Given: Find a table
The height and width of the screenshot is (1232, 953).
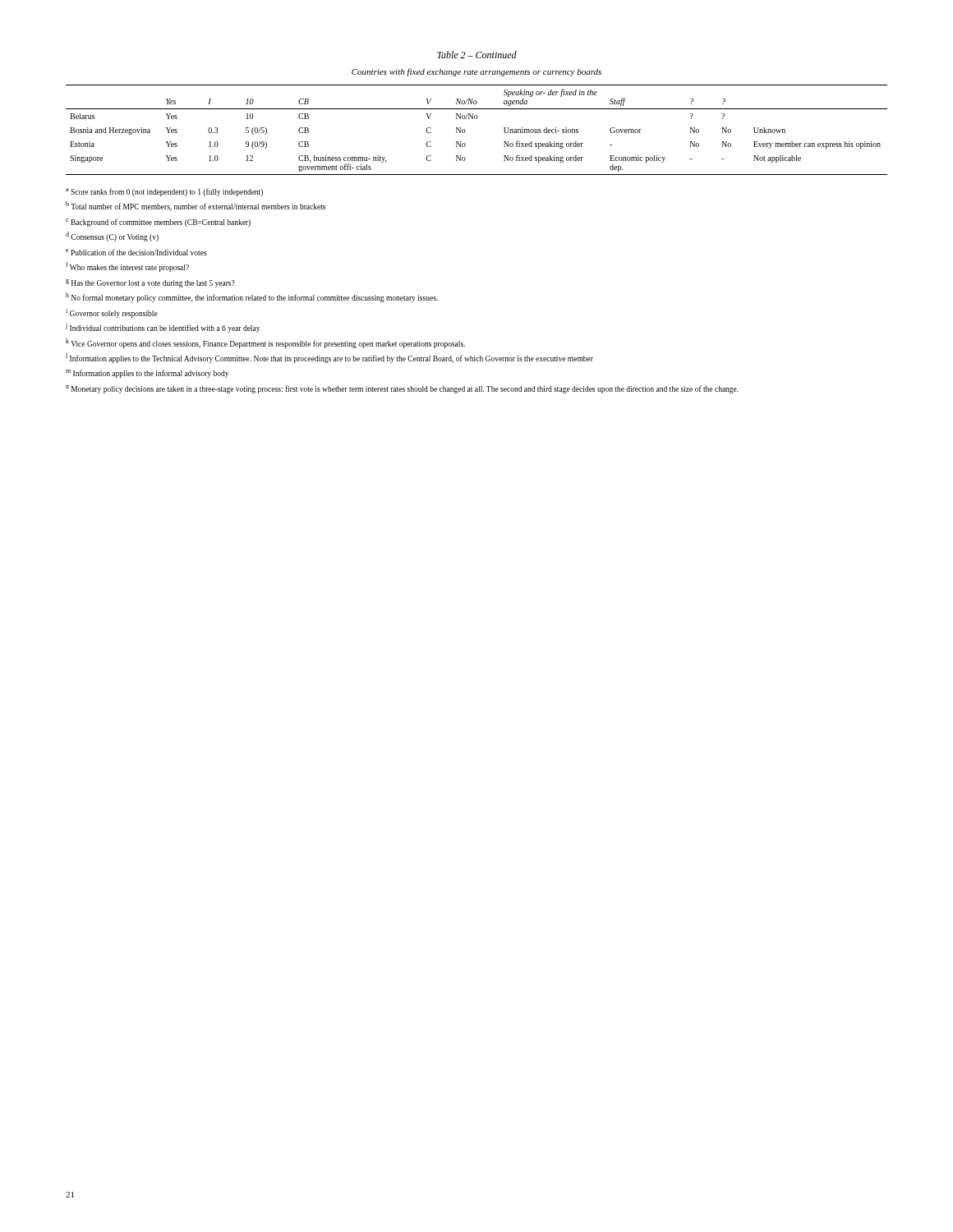Looking at the screenshot, I should [x=476, y=130].
